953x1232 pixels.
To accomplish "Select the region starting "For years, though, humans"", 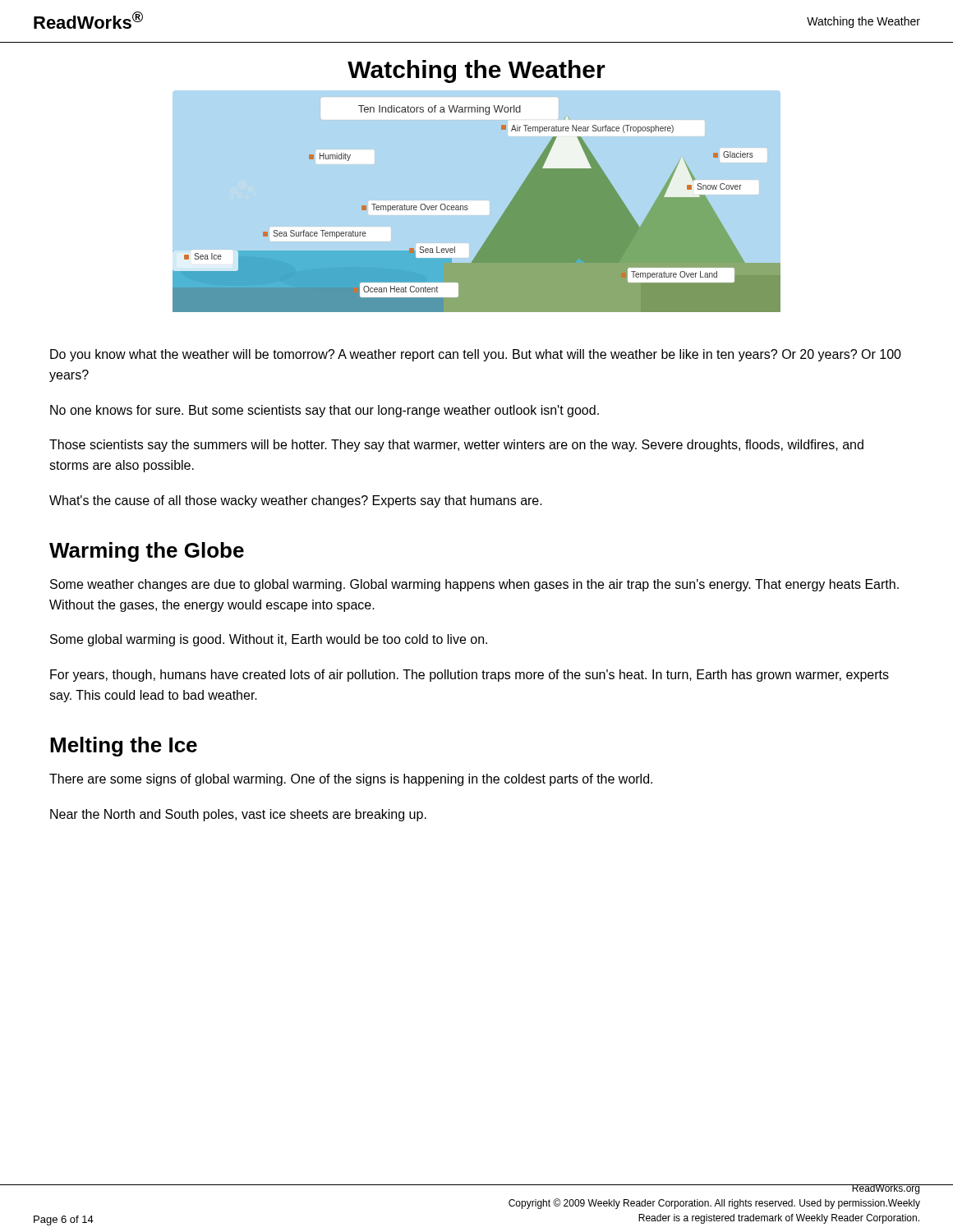I will [x=469, y=685].
